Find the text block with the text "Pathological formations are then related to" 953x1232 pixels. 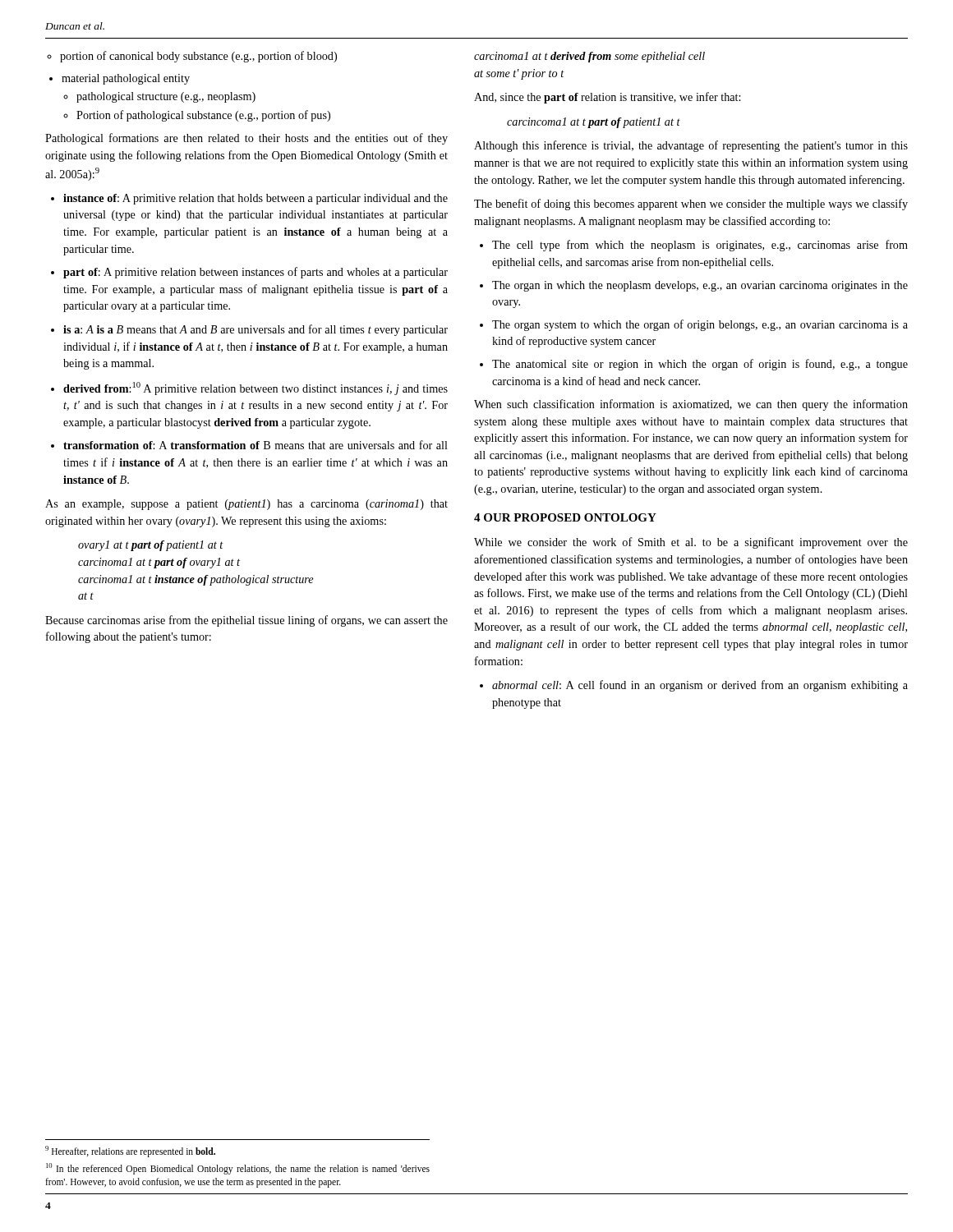tap(246, 156)
